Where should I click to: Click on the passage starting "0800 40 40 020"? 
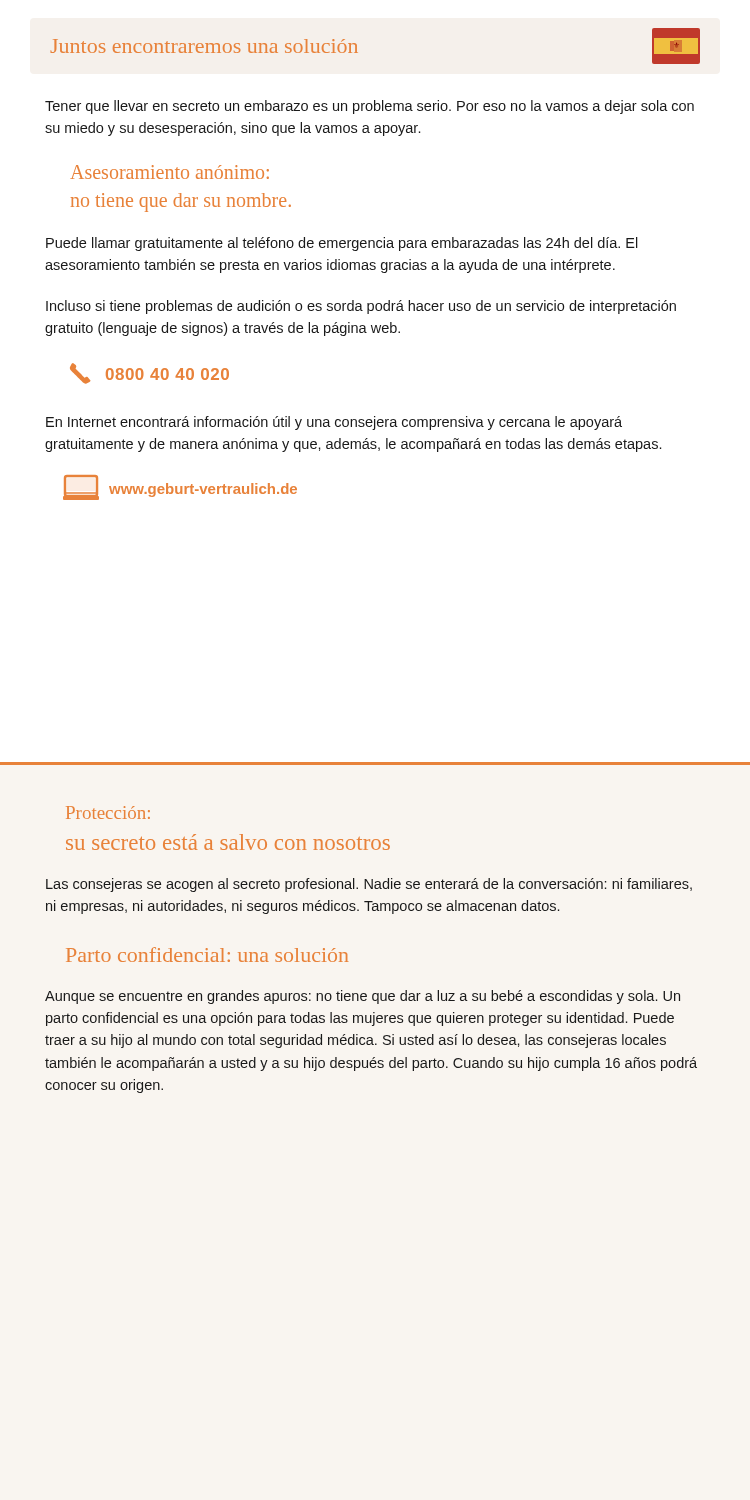148,375
